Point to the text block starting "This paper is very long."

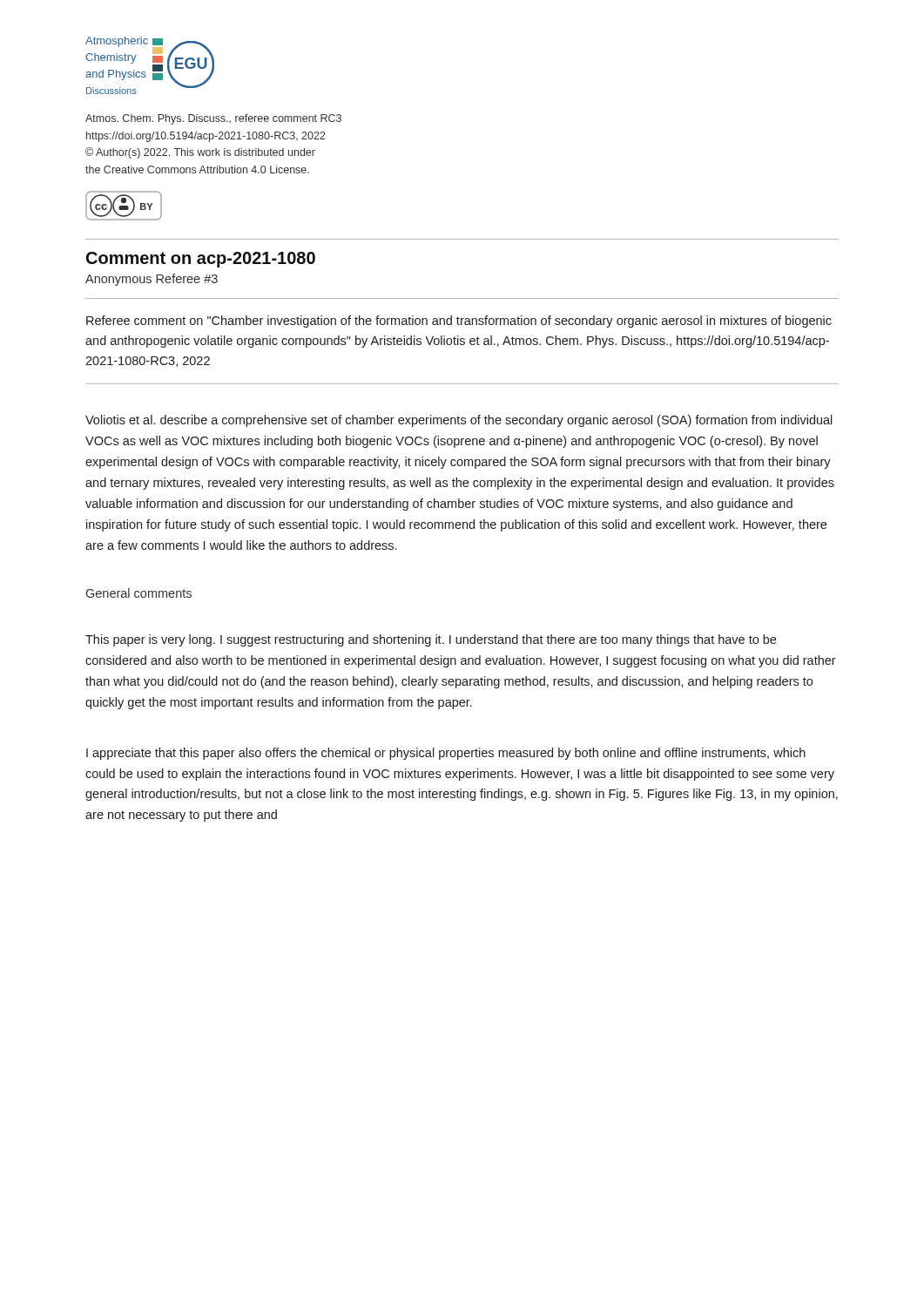(461, 671)
